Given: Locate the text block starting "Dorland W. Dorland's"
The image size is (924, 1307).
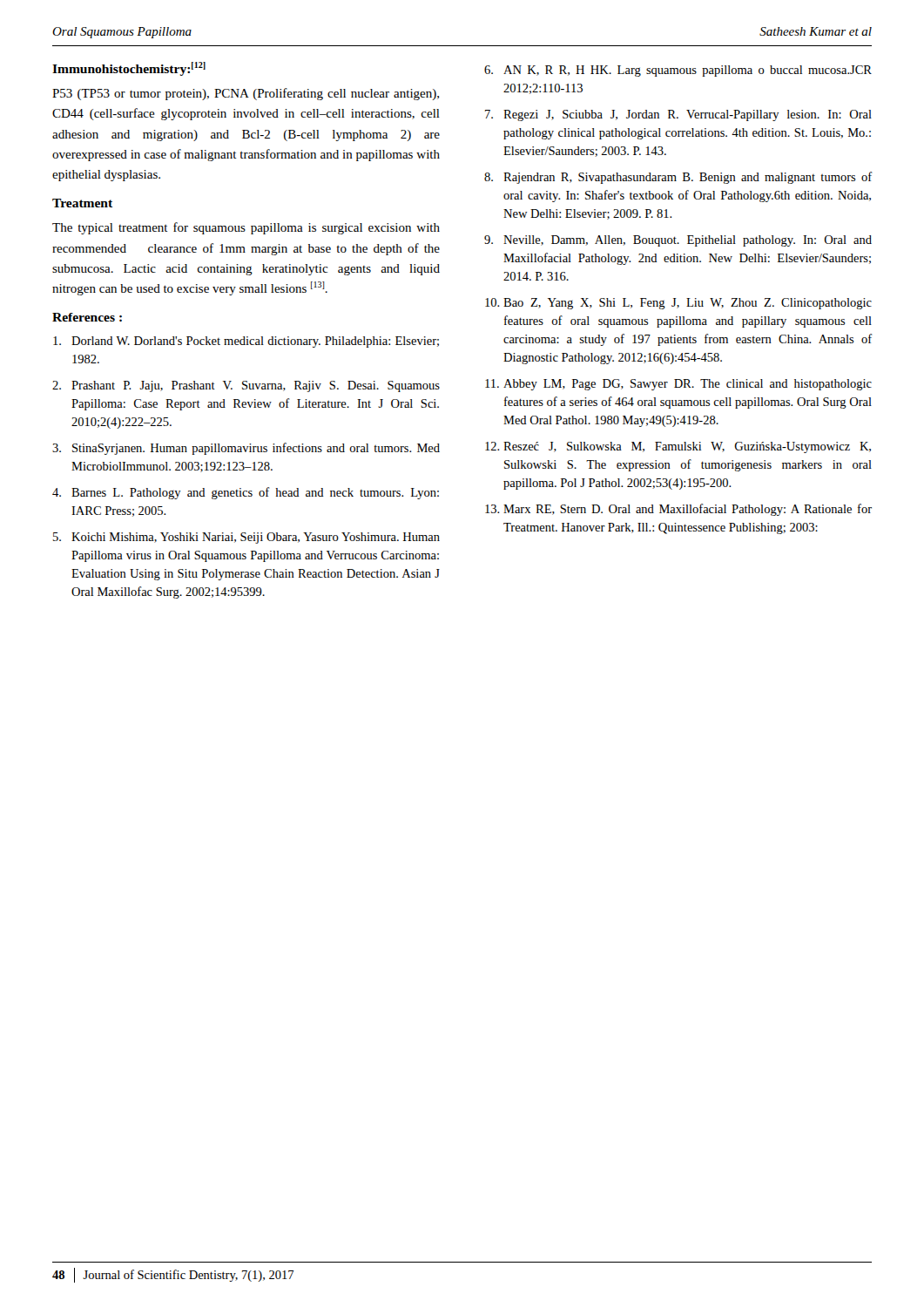Looking at the screenshot, I should pos(246,351).
